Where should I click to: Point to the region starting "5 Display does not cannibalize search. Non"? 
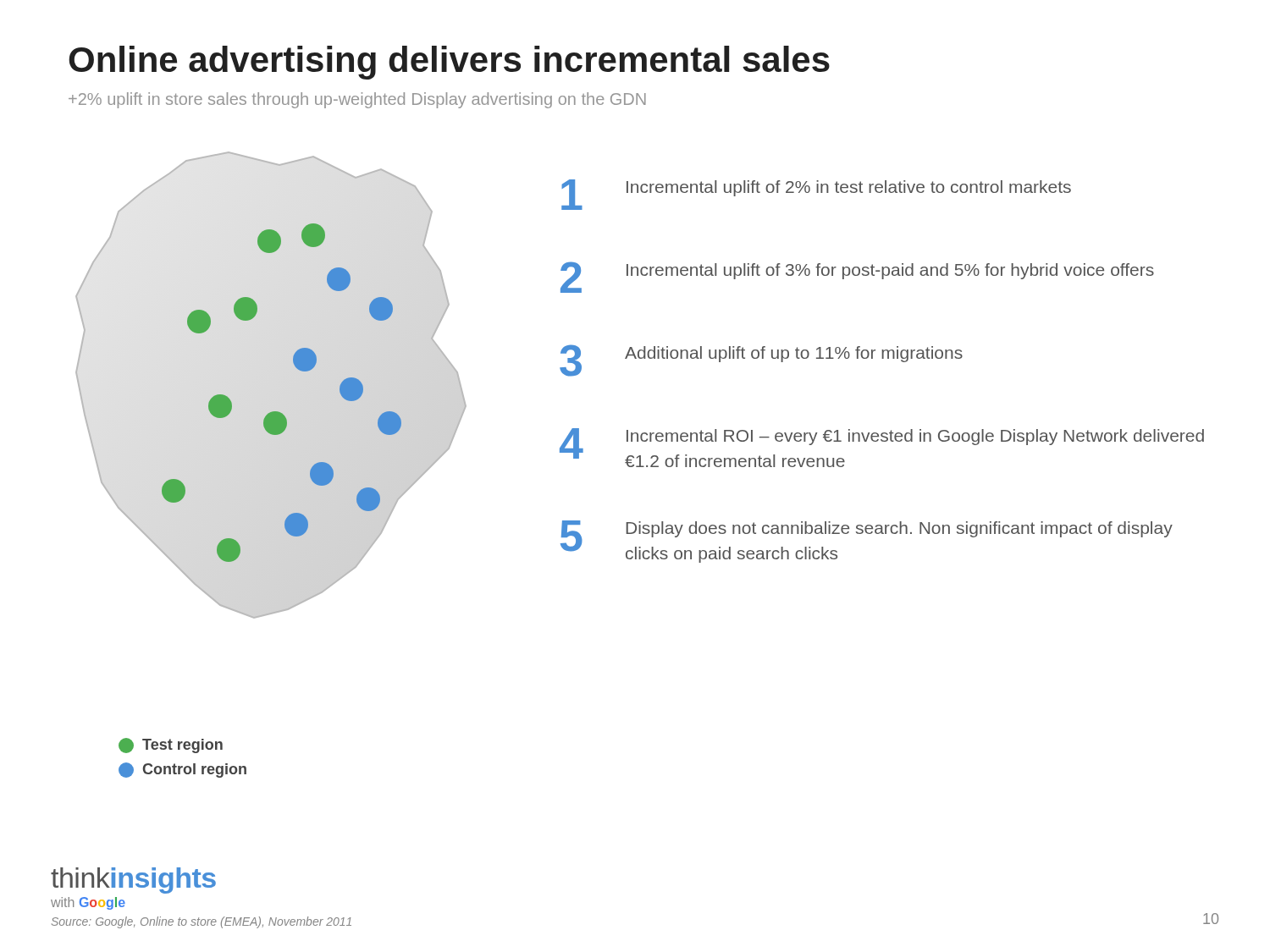click(889, 539)
